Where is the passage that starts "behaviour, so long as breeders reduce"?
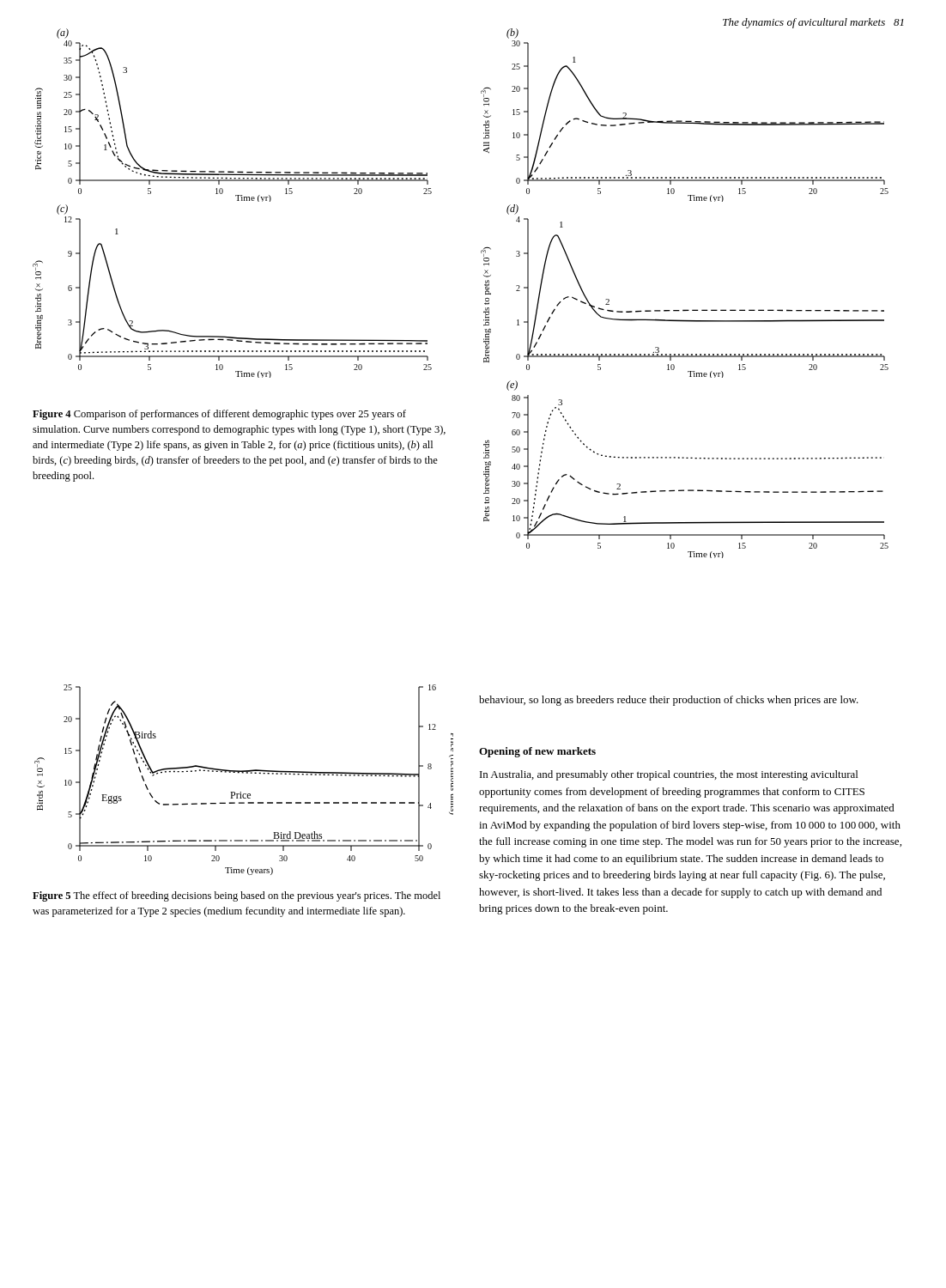The width and height of the screenshot is (946, 1288). [669, 699]
